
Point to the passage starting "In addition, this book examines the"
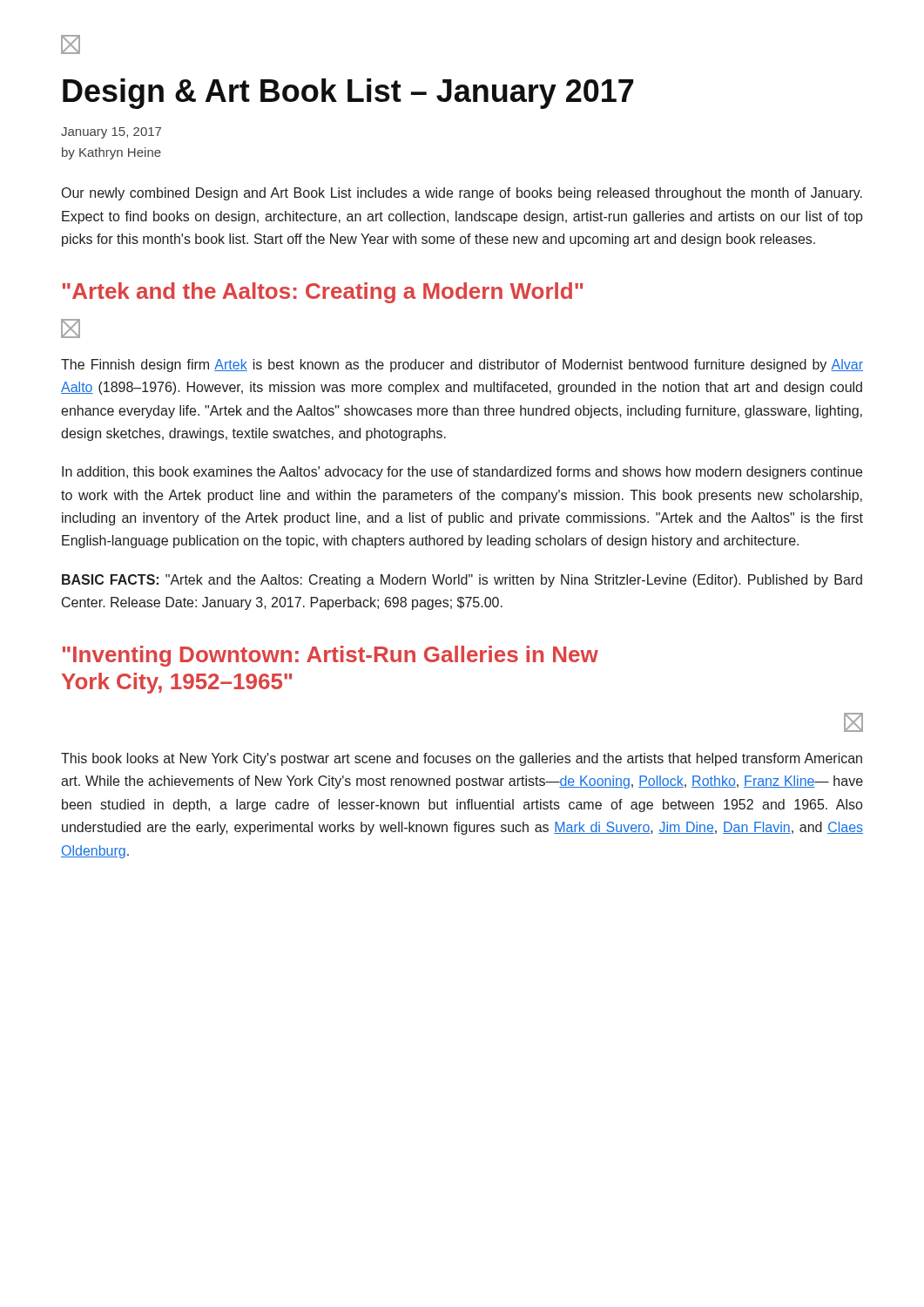click(x=462, y=507)
